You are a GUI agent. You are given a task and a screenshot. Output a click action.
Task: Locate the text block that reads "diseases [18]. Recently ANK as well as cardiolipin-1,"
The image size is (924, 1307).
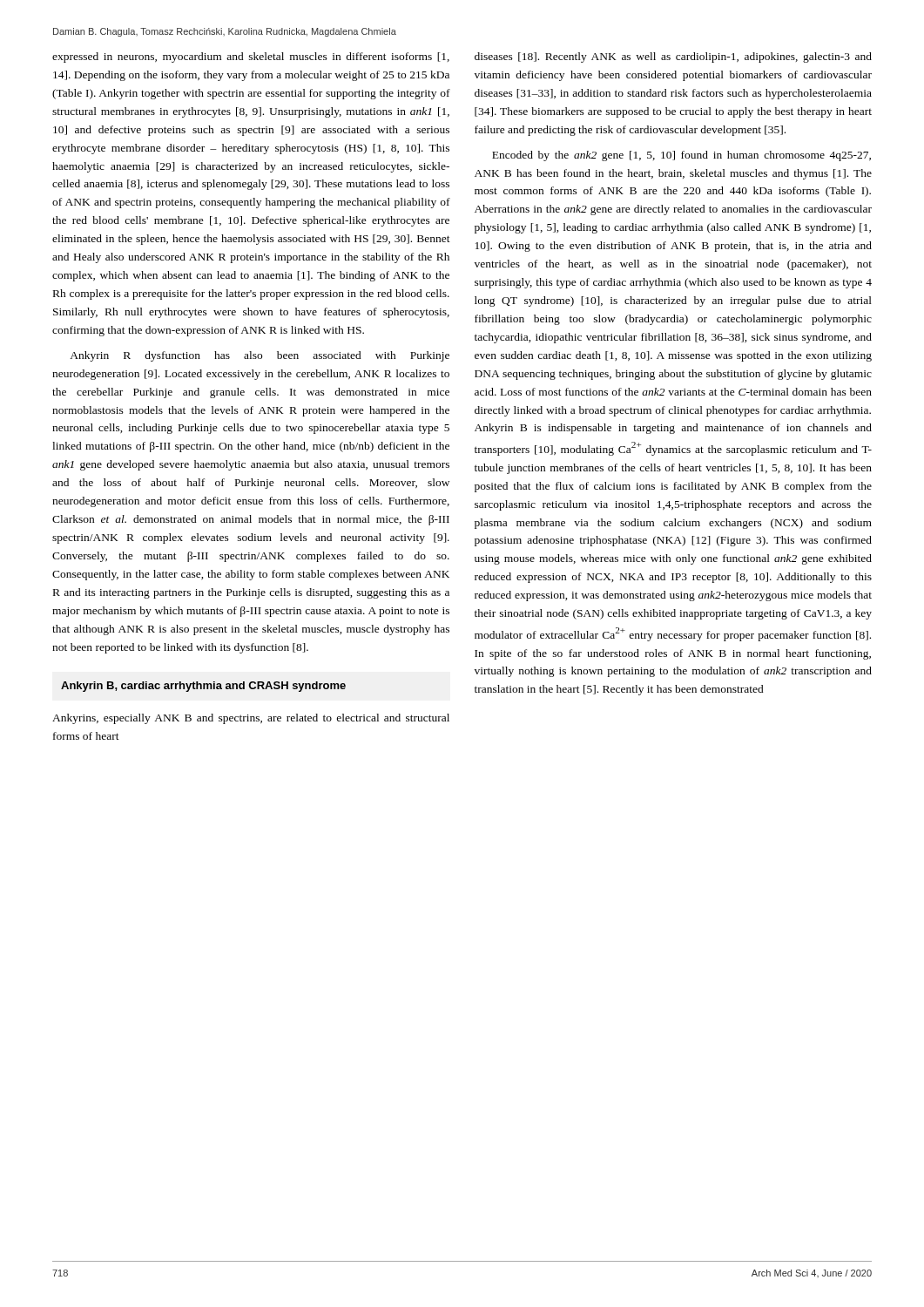[x=673, y=373]
